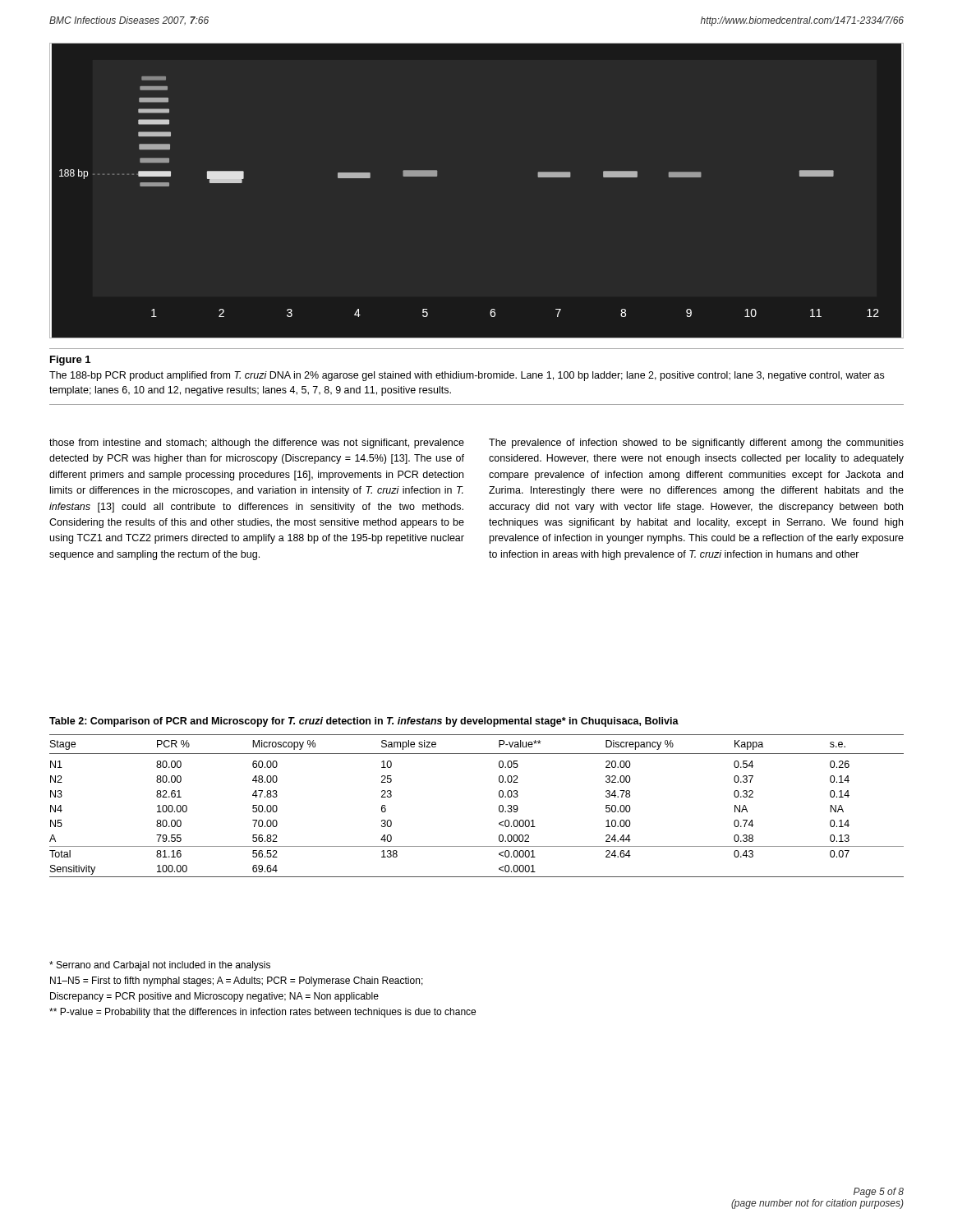This screenshot has height=1232, width=953.
Task: Click the caption that begins "Figure 1 The 188-bp PCR product"
Action: click(476, 377)
